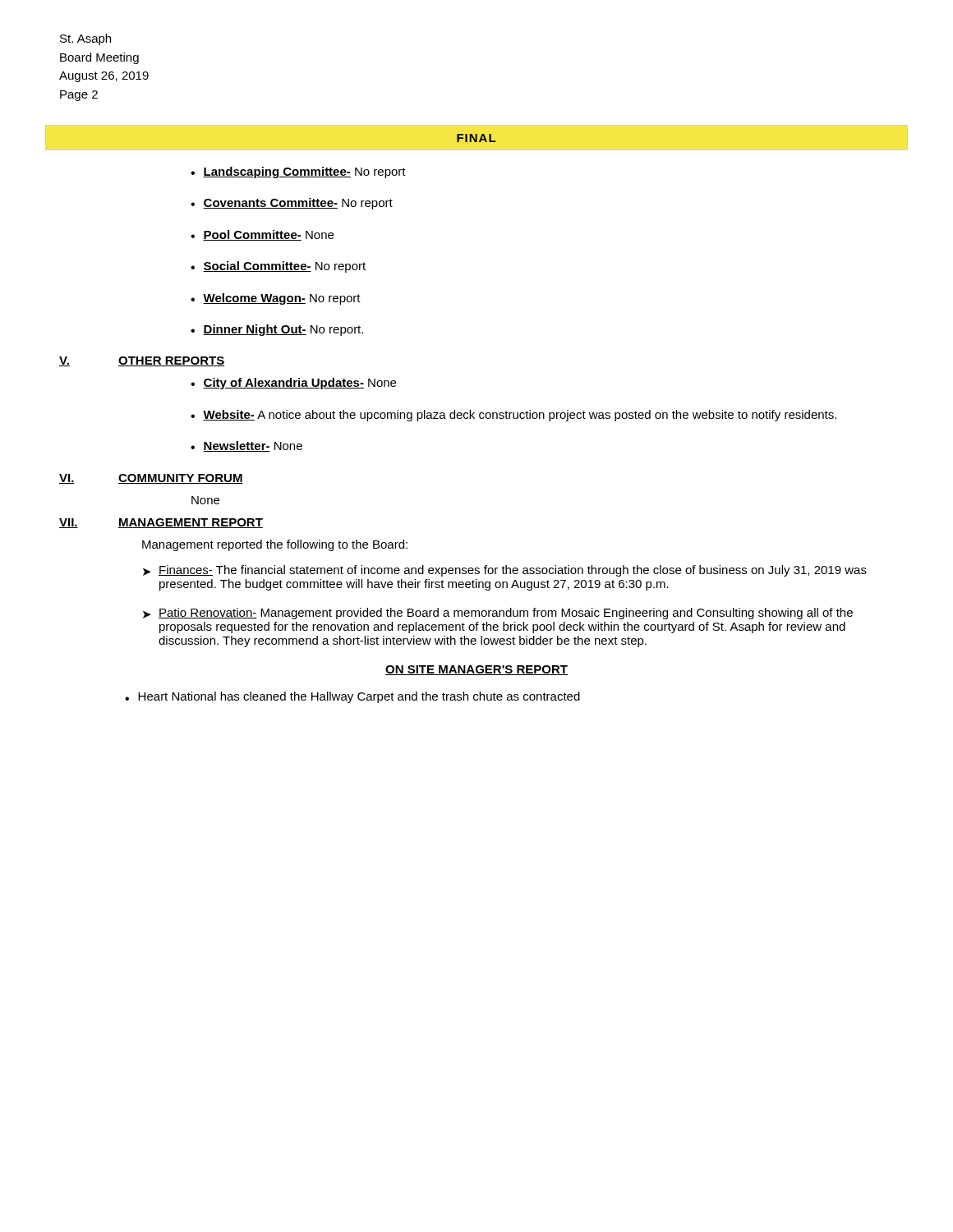Viewport: 953px width, 1232px height.
Task: Locate the text that says "Management reported the following to the Board:"
Action: 275,544
